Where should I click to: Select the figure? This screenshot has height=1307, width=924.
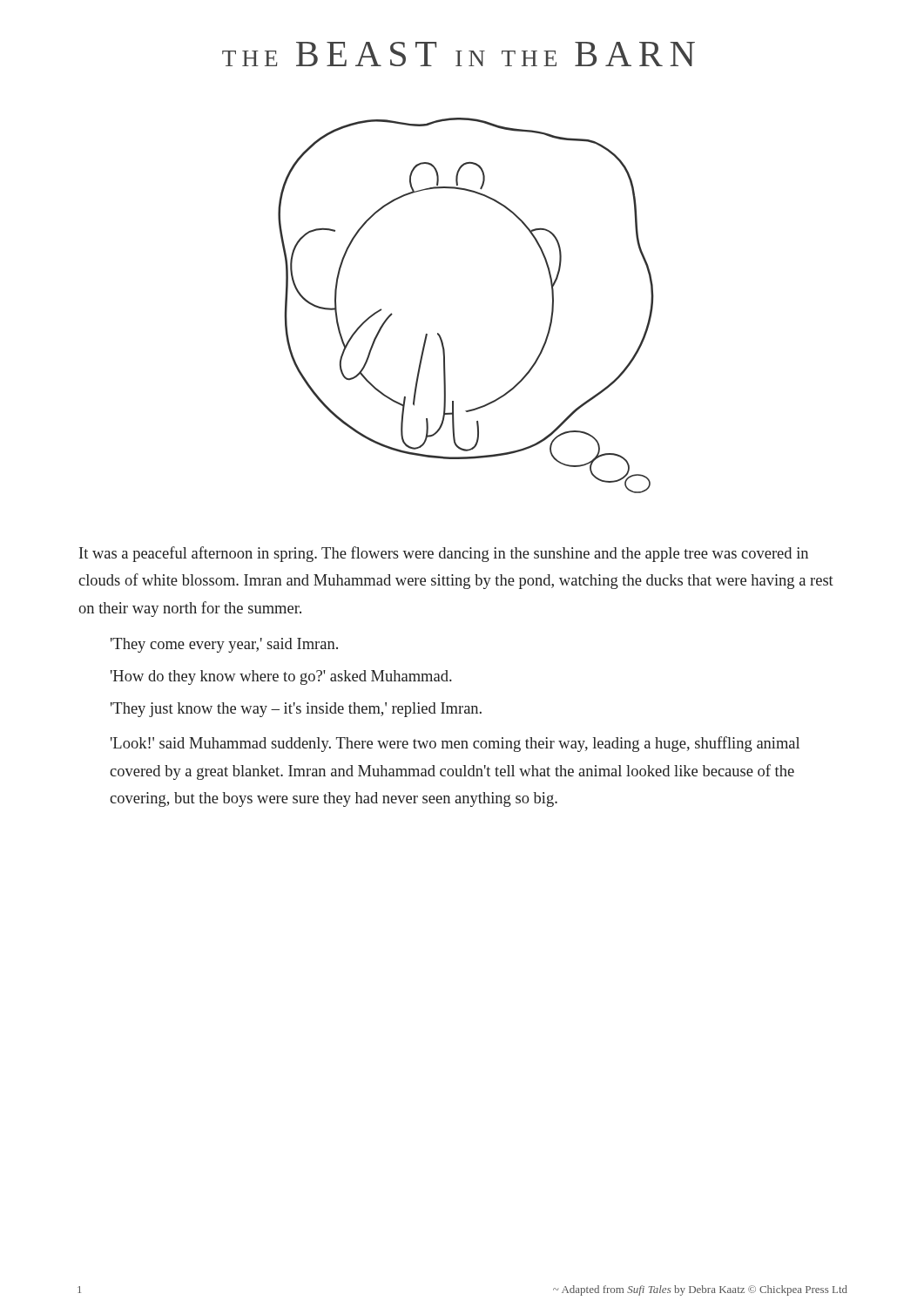point(462,305)
